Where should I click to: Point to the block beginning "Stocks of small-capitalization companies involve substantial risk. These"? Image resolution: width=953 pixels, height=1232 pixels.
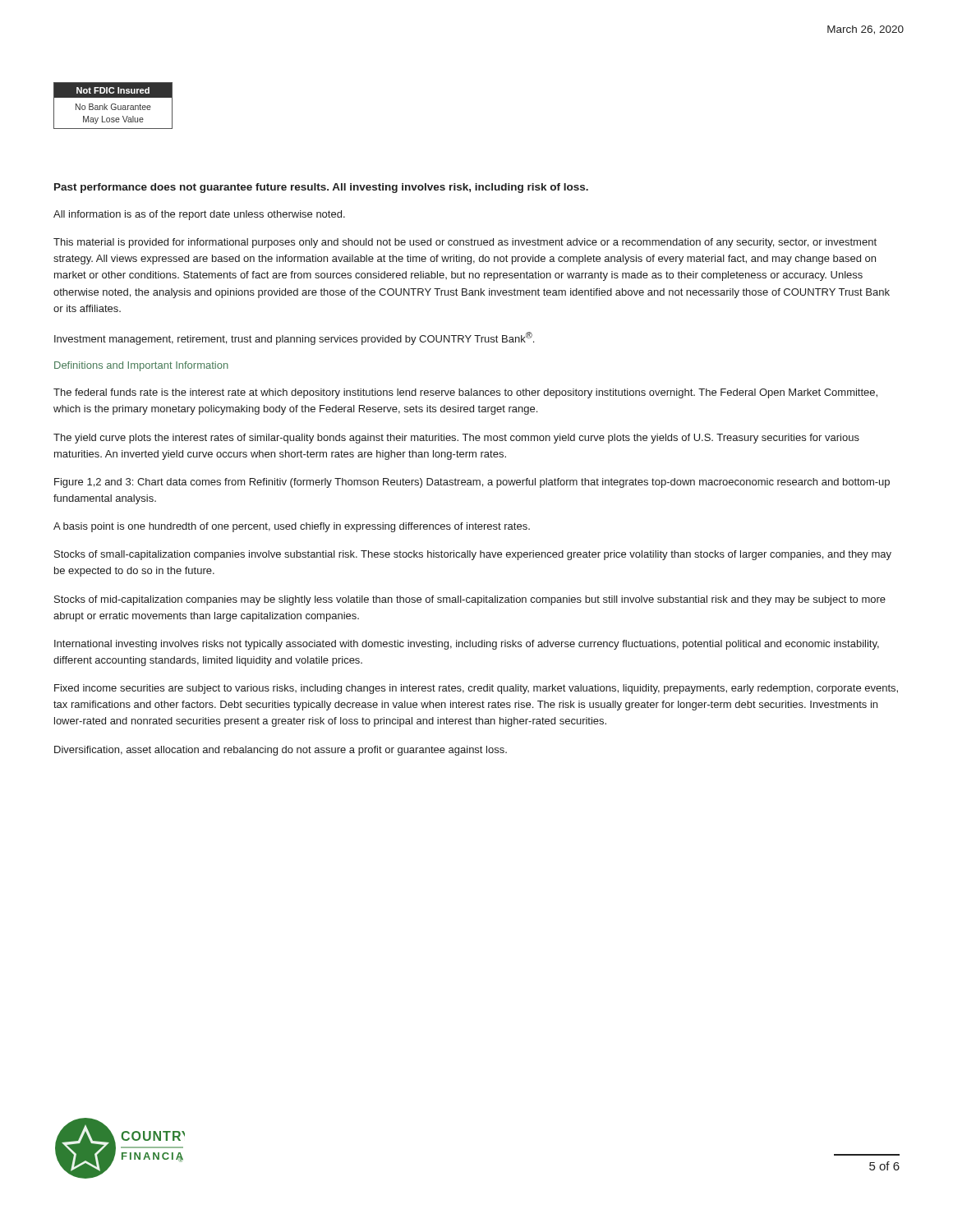[472, 563]
